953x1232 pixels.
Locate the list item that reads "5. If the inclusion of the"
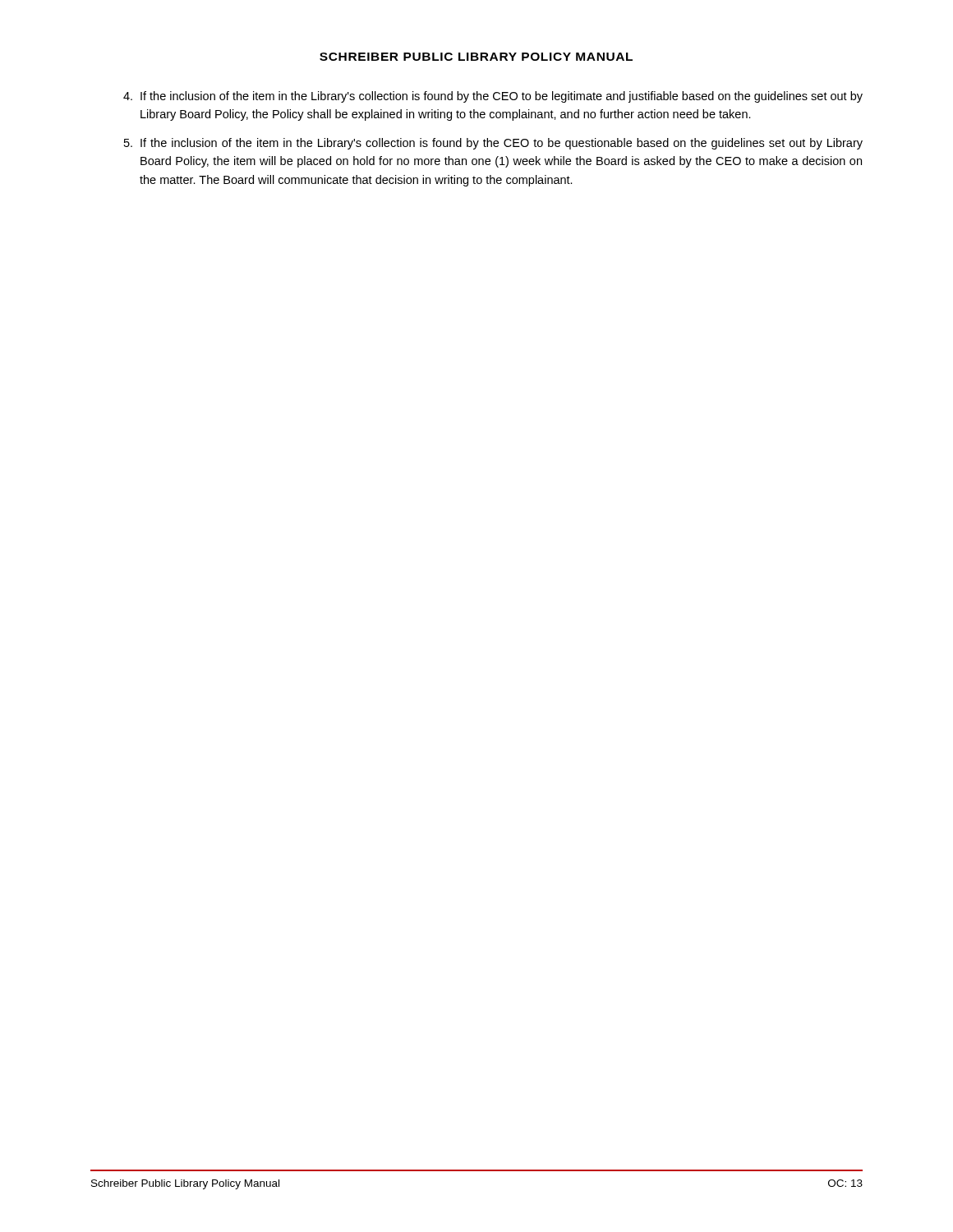(x=476, y=162)
